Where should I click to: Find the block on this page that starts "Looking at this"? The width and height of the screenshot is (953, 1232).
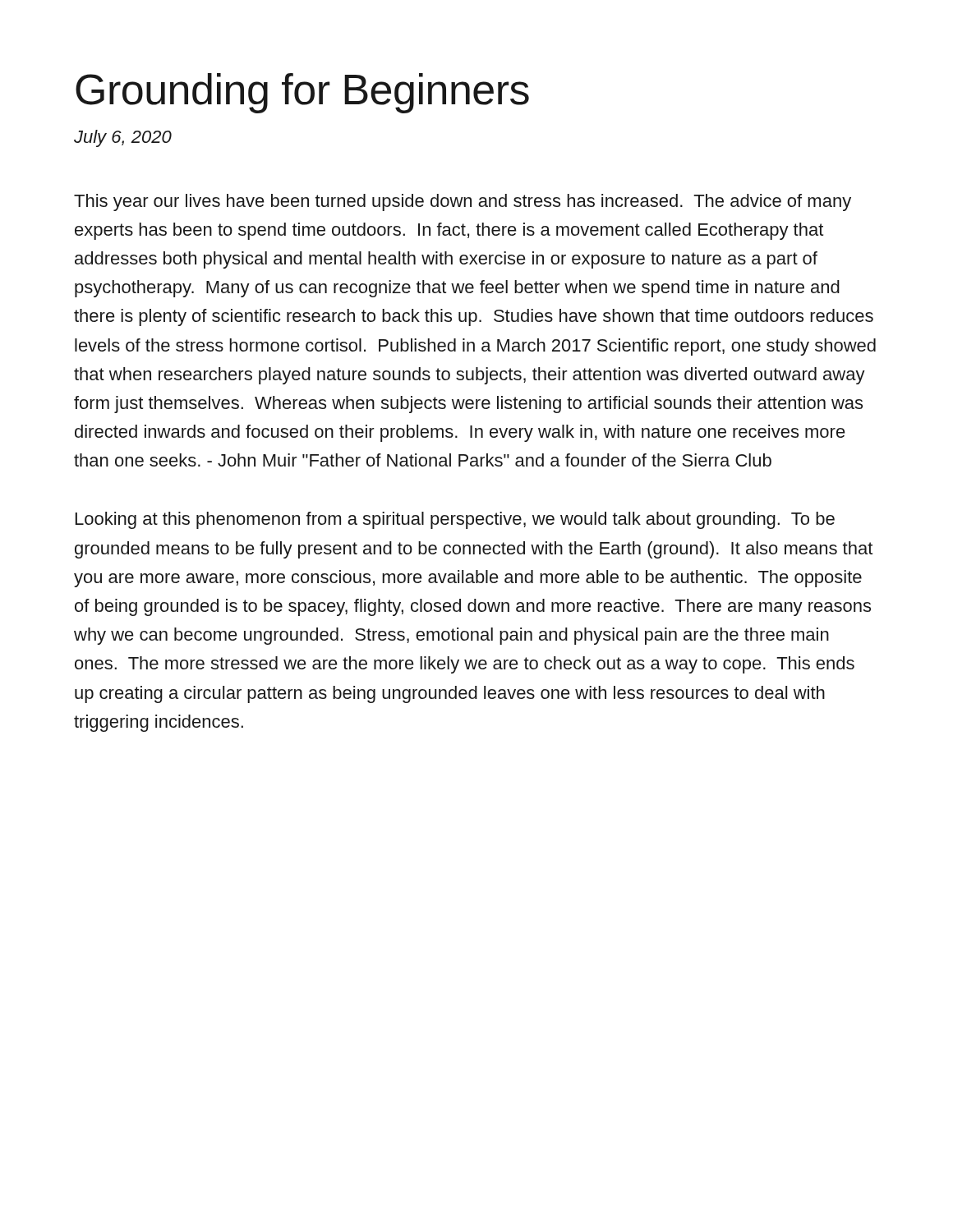point(473,620)
